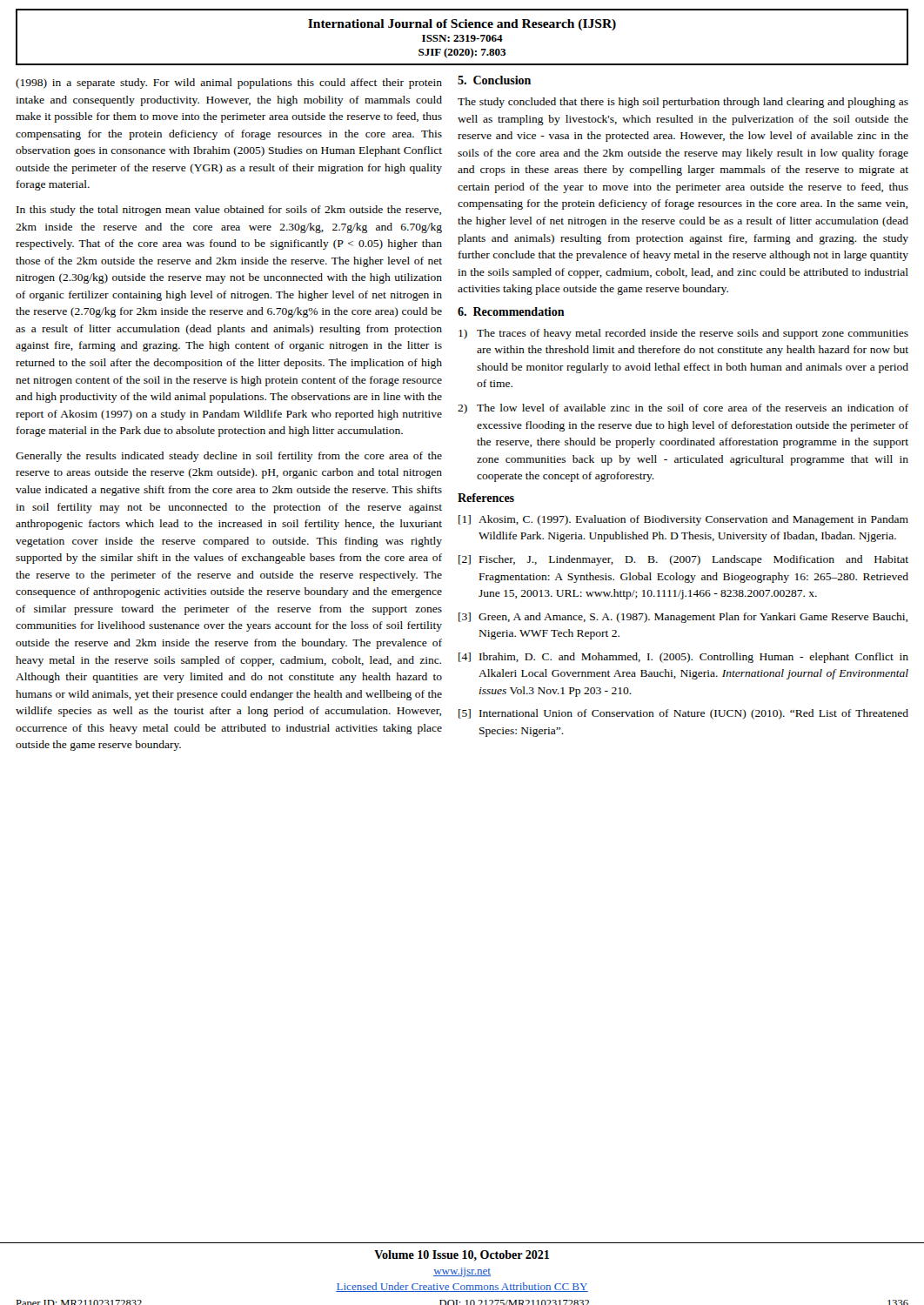Screen dimensions: 1305x924
Task: Locate the list item containing "[5] International Union of Conservation of Nature (IUCN)"
Action: (x=683, y=722)
